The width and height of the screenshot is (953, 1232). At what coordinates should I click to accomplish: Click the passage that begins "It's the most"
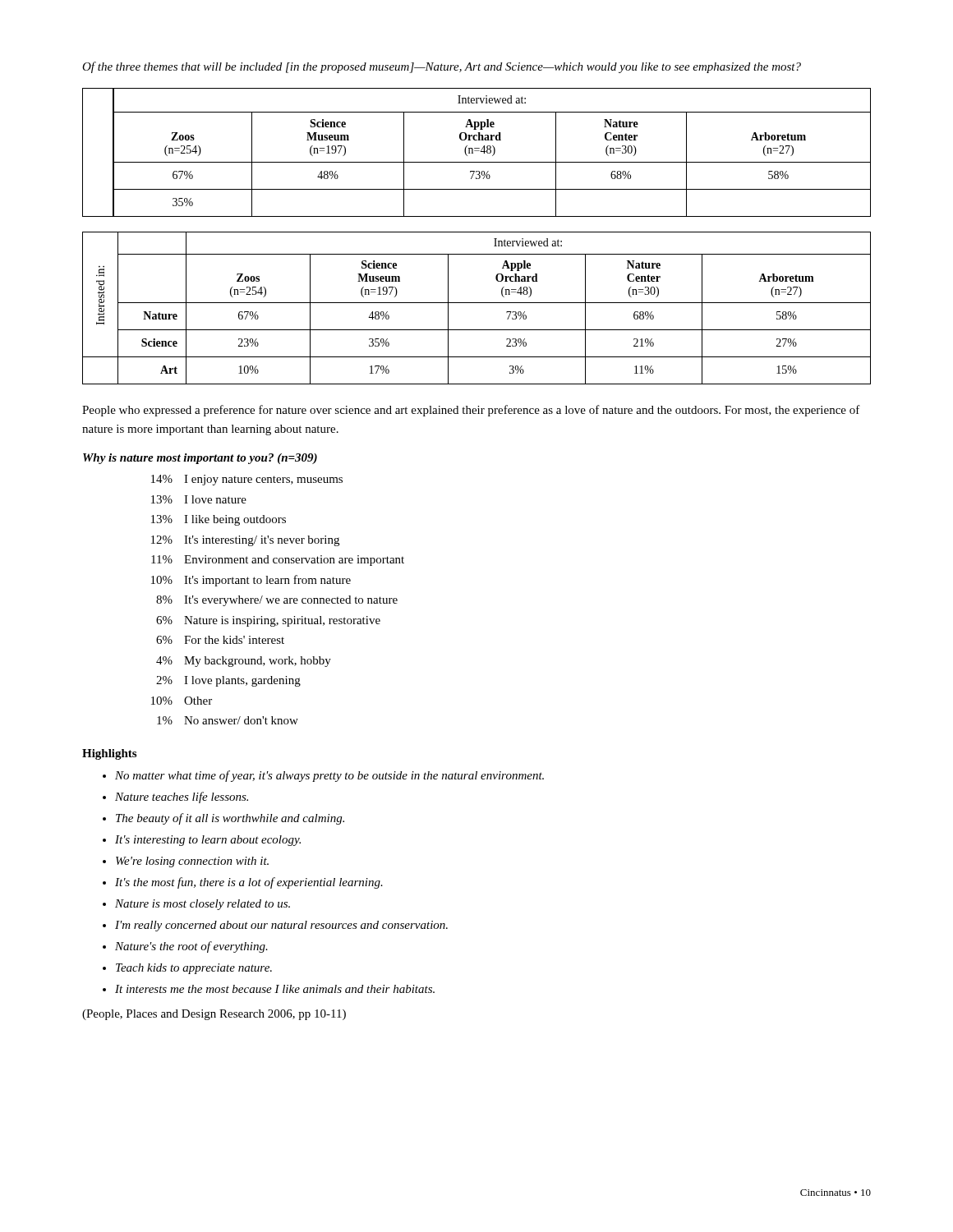pyautogui.click(x=249, y=882)
